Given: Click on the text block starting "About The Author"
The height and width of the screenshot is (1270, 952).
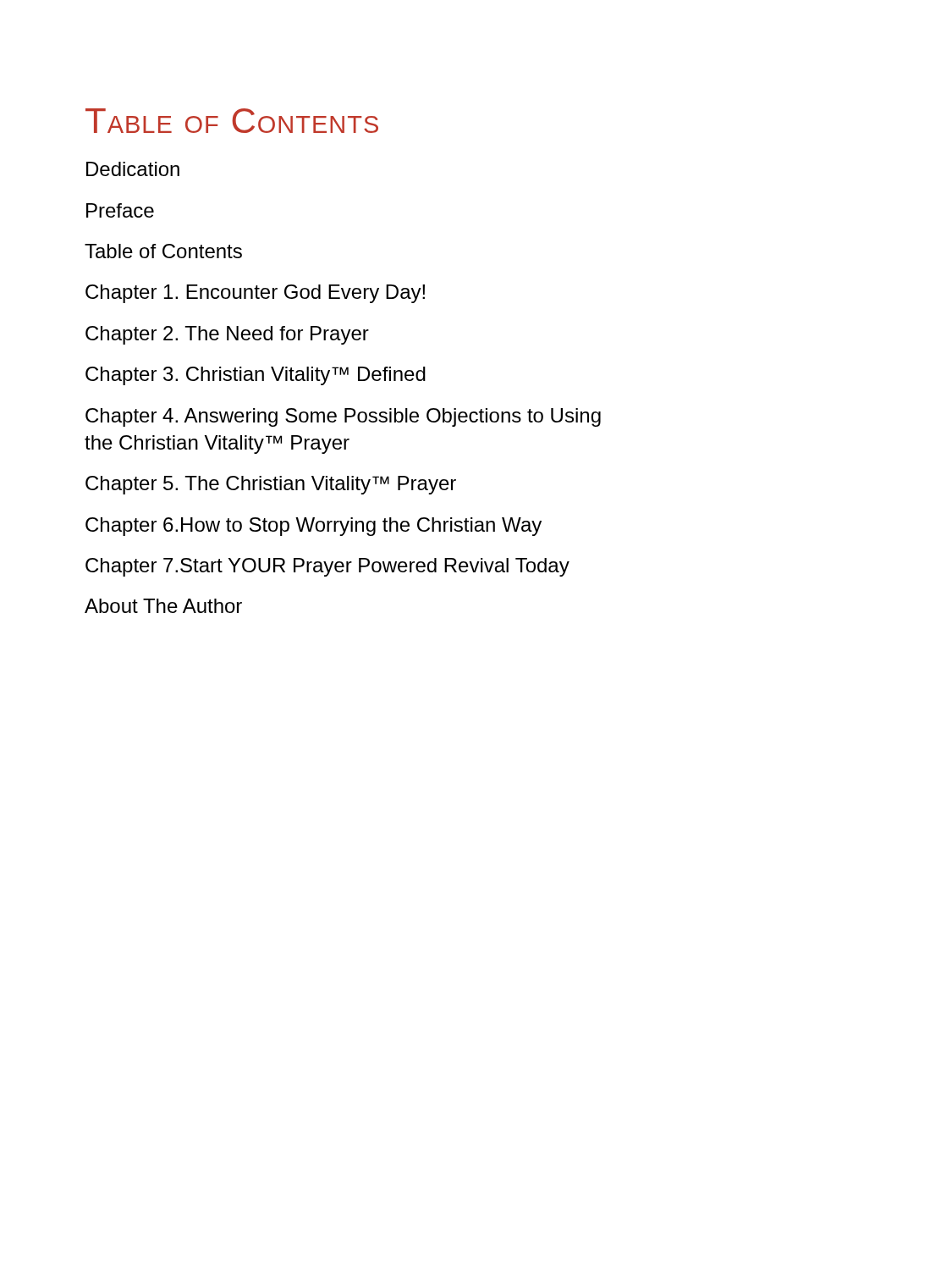Looking at the screenshot, I should click(x=164, y=606).
